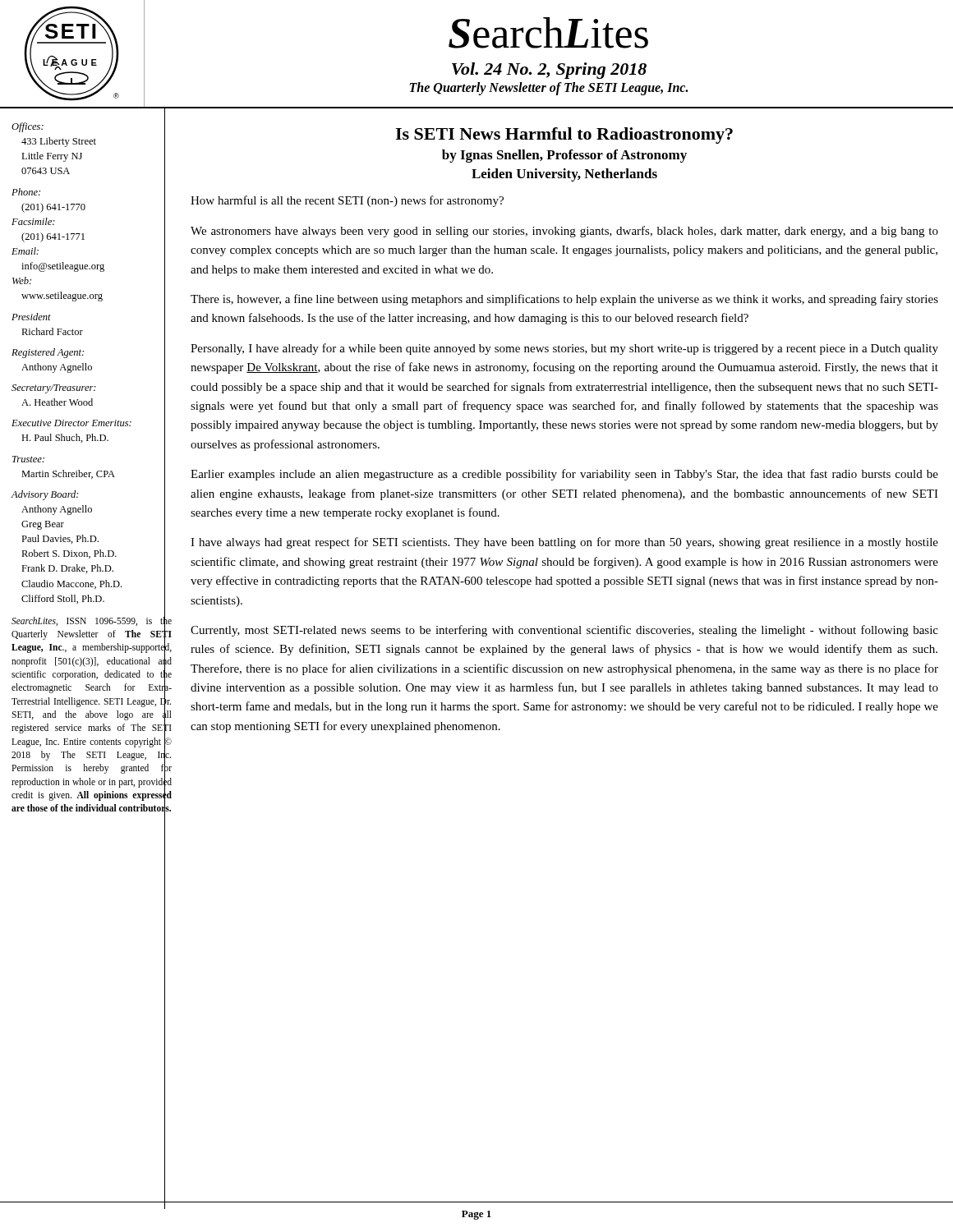Screen dimensions: 1232x953
Task: Locate the element starting "There is, however,"
Action: click(x=564, y=309)
